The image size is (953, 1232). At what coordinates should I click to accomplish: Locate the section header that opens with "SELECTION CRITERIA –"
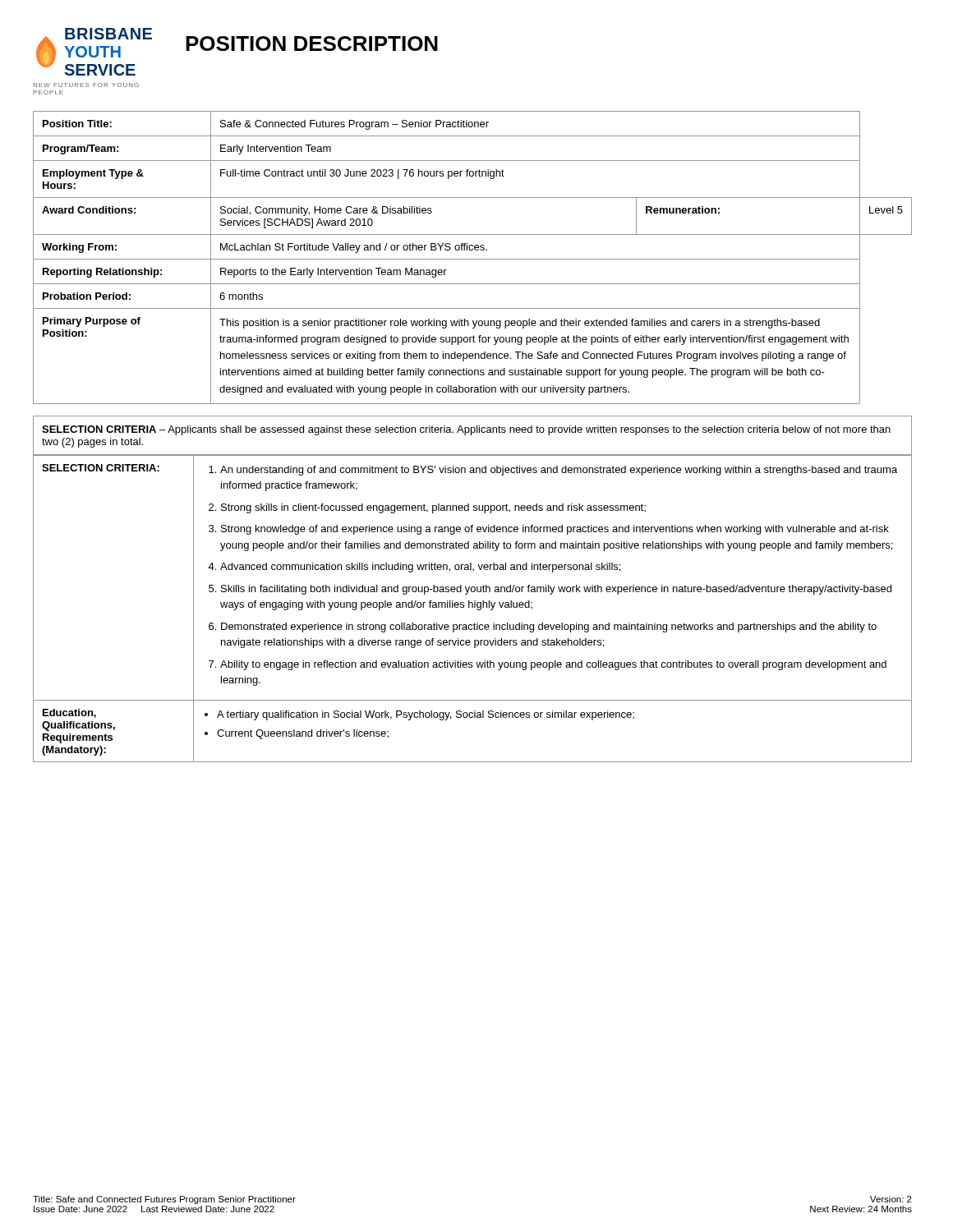point(466,435)
